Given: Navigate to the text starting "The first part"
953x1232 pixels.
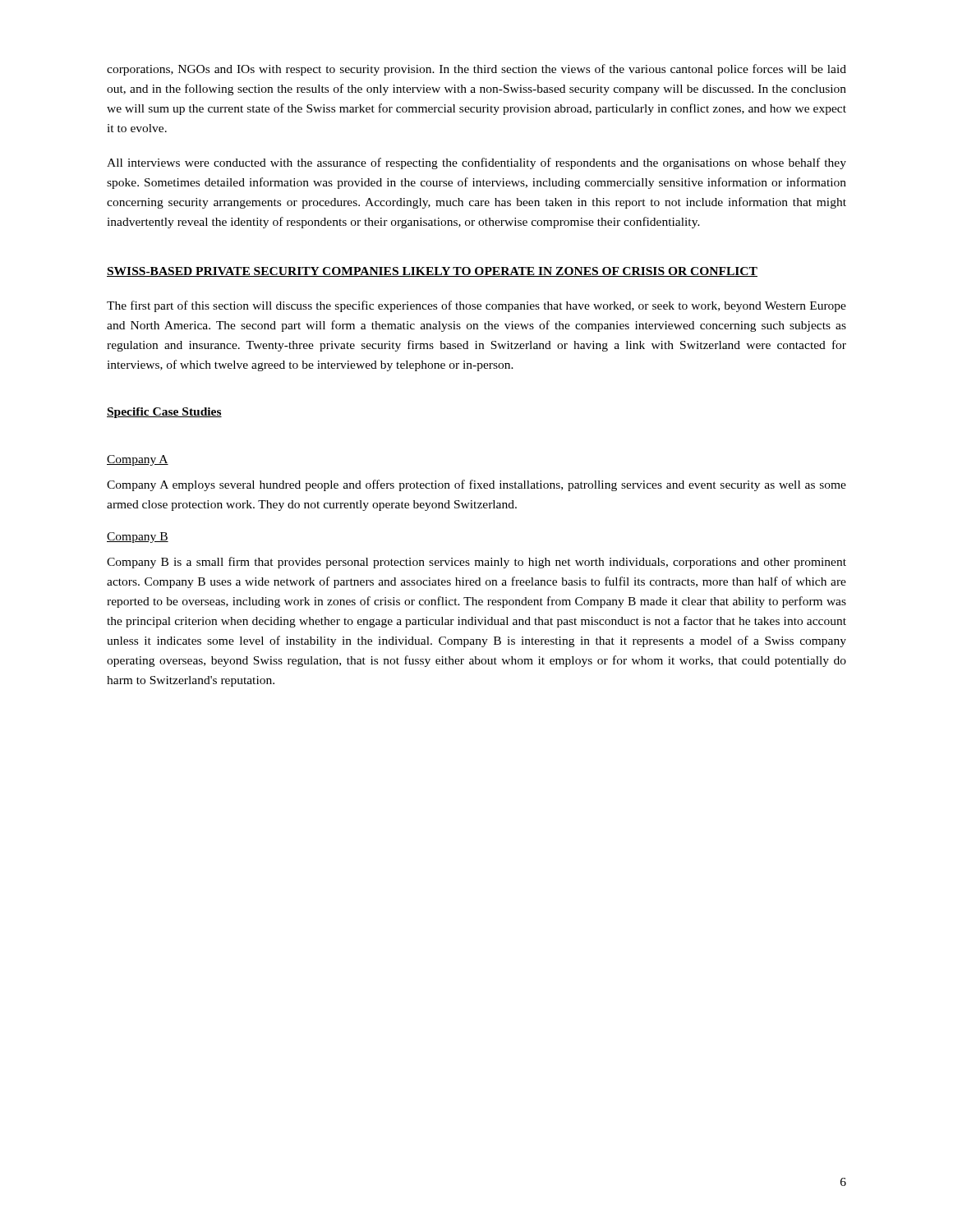Looking at the screenshot, I should click(x=476, y=335).
